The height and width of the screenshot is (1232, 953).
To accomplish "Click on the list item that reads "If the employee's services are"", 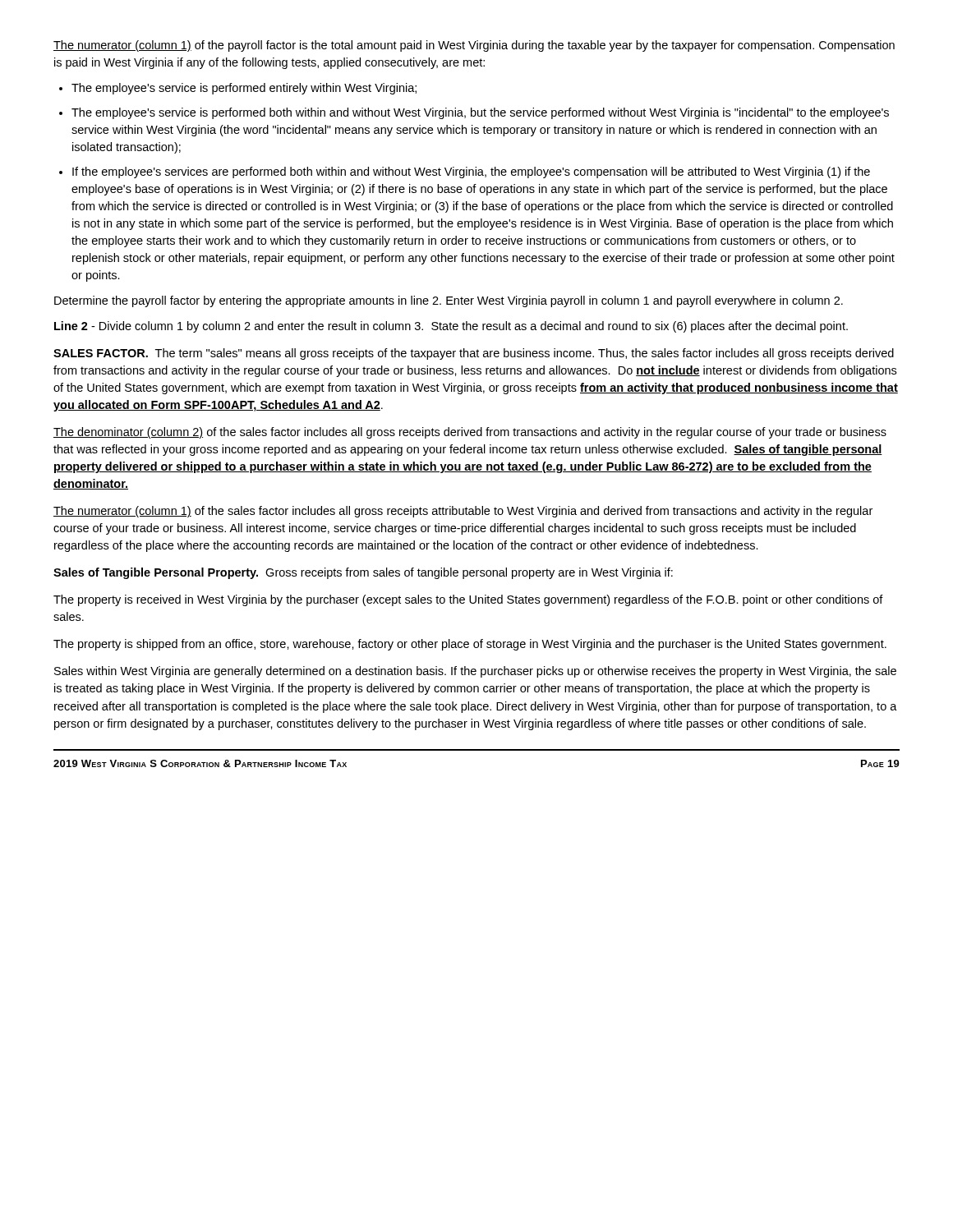I will [483, 224].
